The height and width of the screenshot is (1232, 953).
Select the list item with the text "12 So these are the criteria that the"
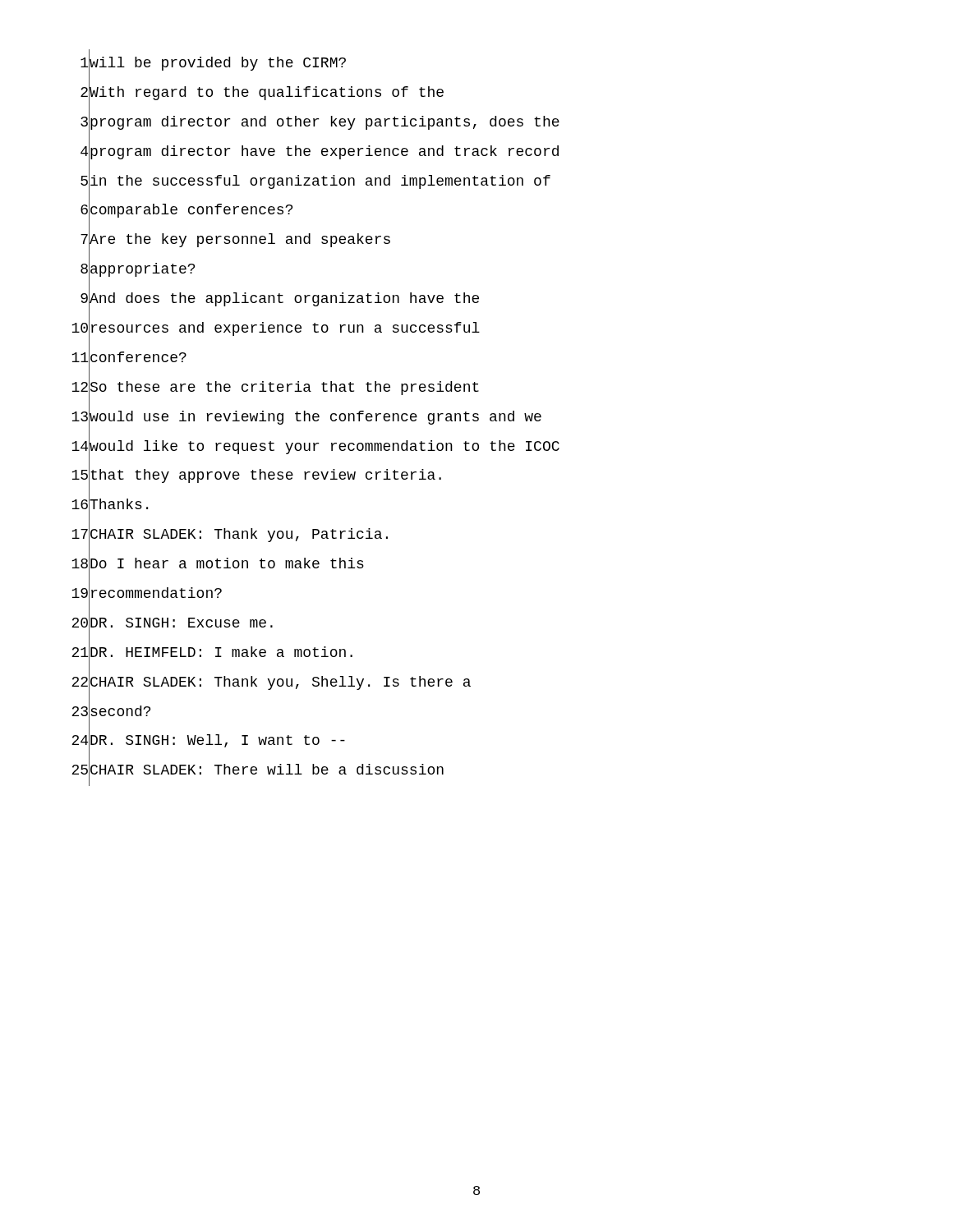click(x=468, y=388)
